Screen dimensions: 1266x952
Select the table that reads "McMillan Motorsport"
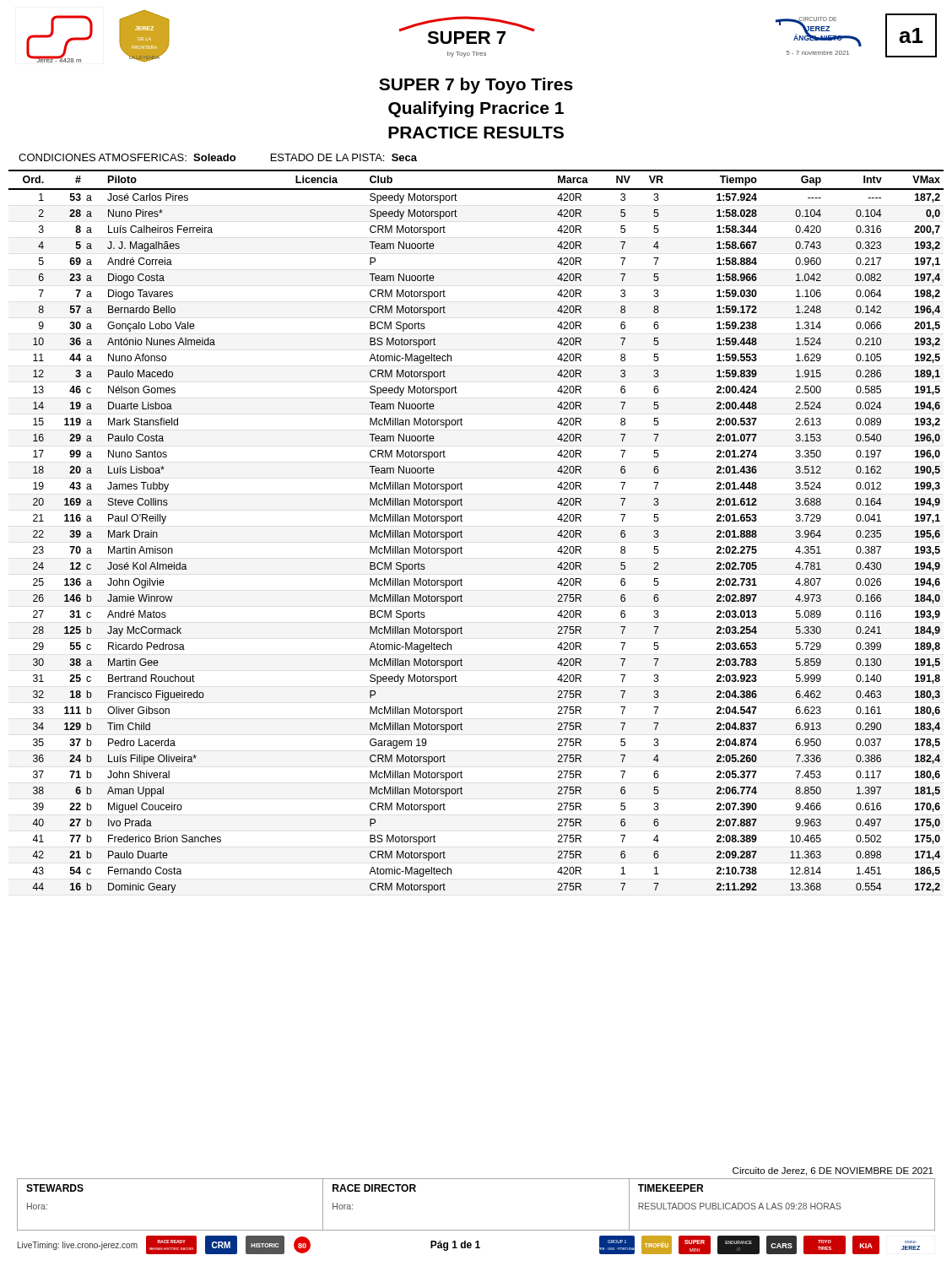[476, 533]
